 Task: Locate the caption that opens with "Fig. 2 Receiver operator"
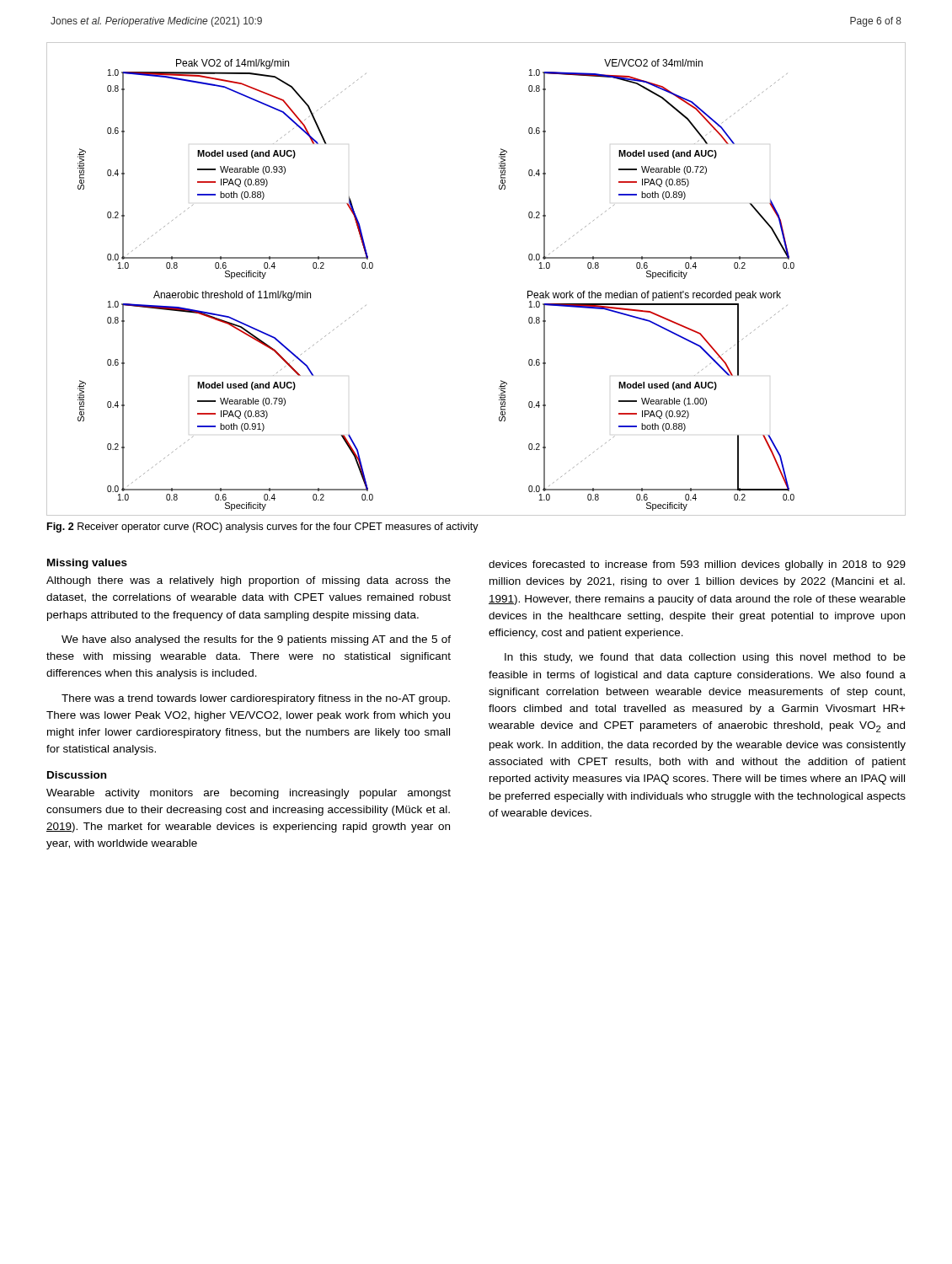click(262, 527)
